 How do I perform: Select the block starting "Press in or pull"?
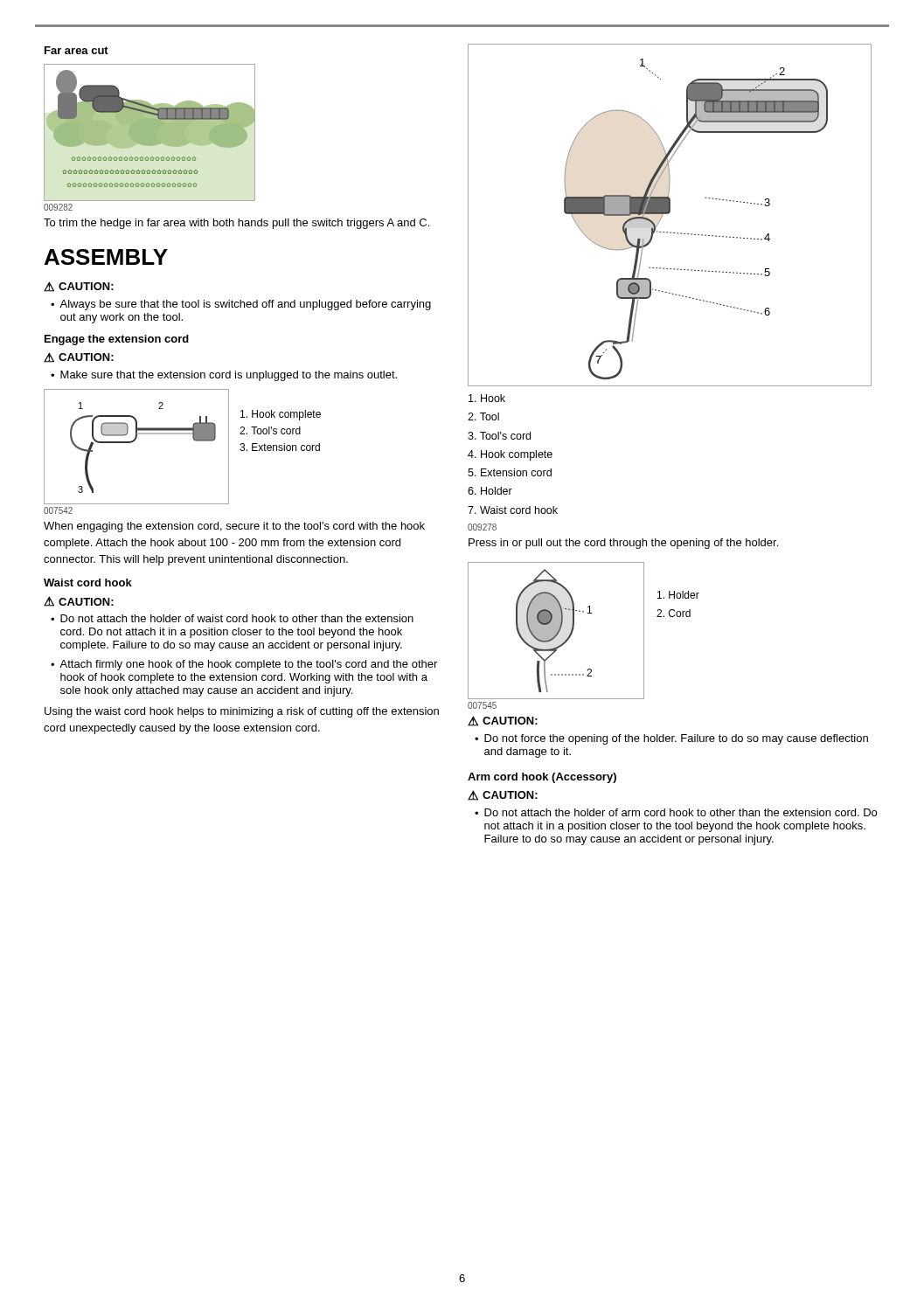pos(623,542)
